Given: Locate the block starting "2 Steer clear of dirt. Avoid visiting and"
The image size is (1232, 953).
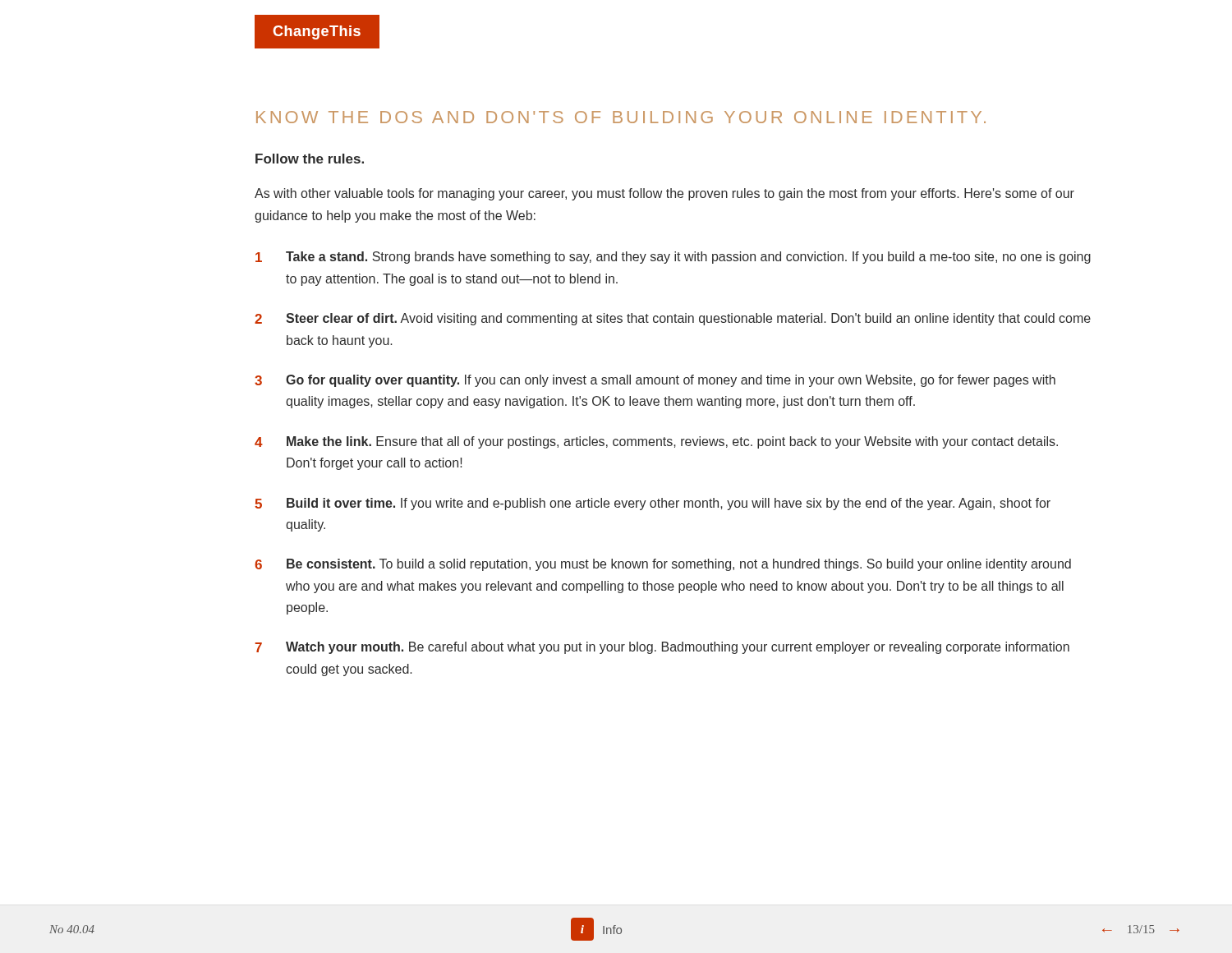Looking at the screenshot, I should click(674, 330).
